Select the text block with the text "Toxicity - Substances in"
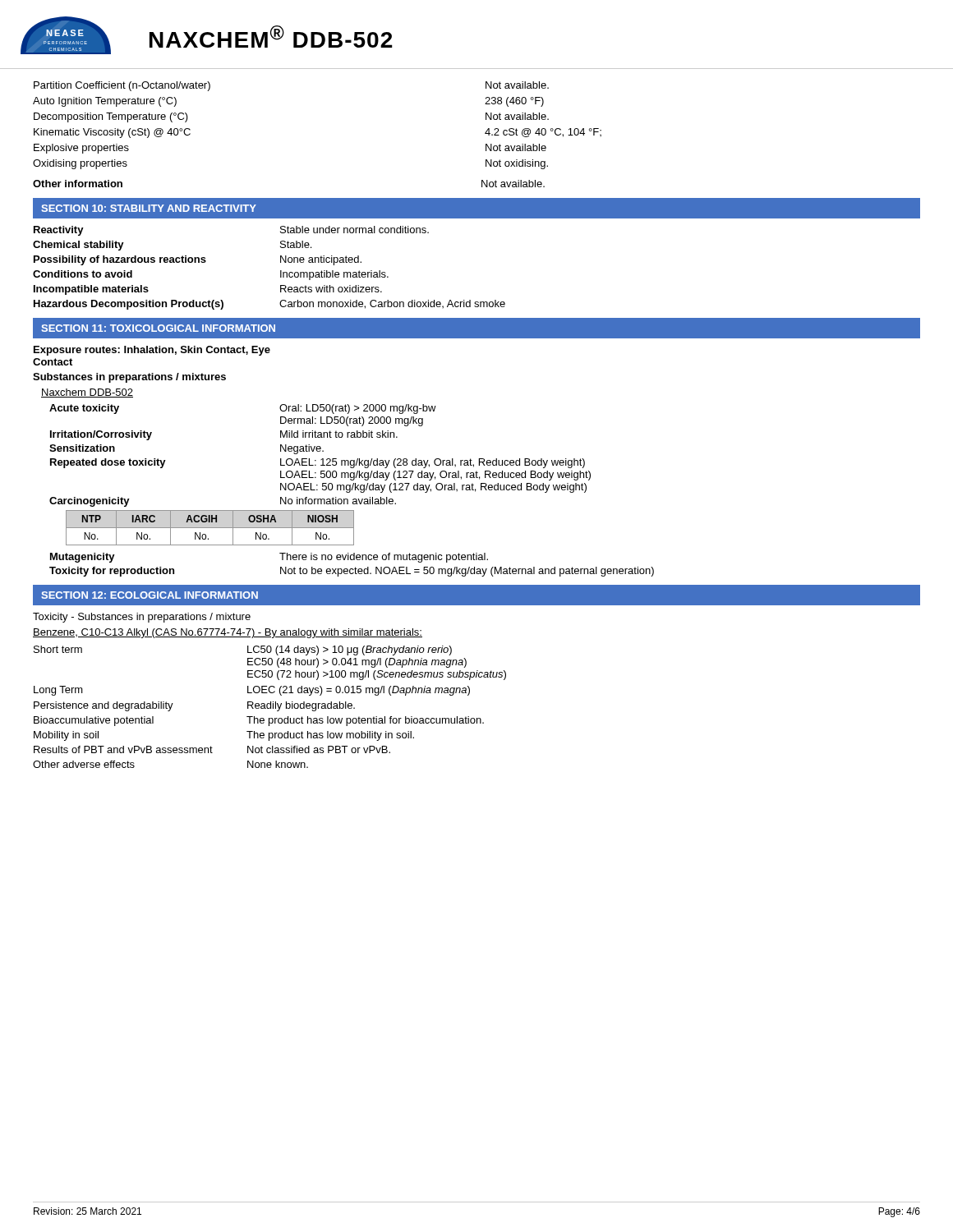 click(x=142, y=616)
